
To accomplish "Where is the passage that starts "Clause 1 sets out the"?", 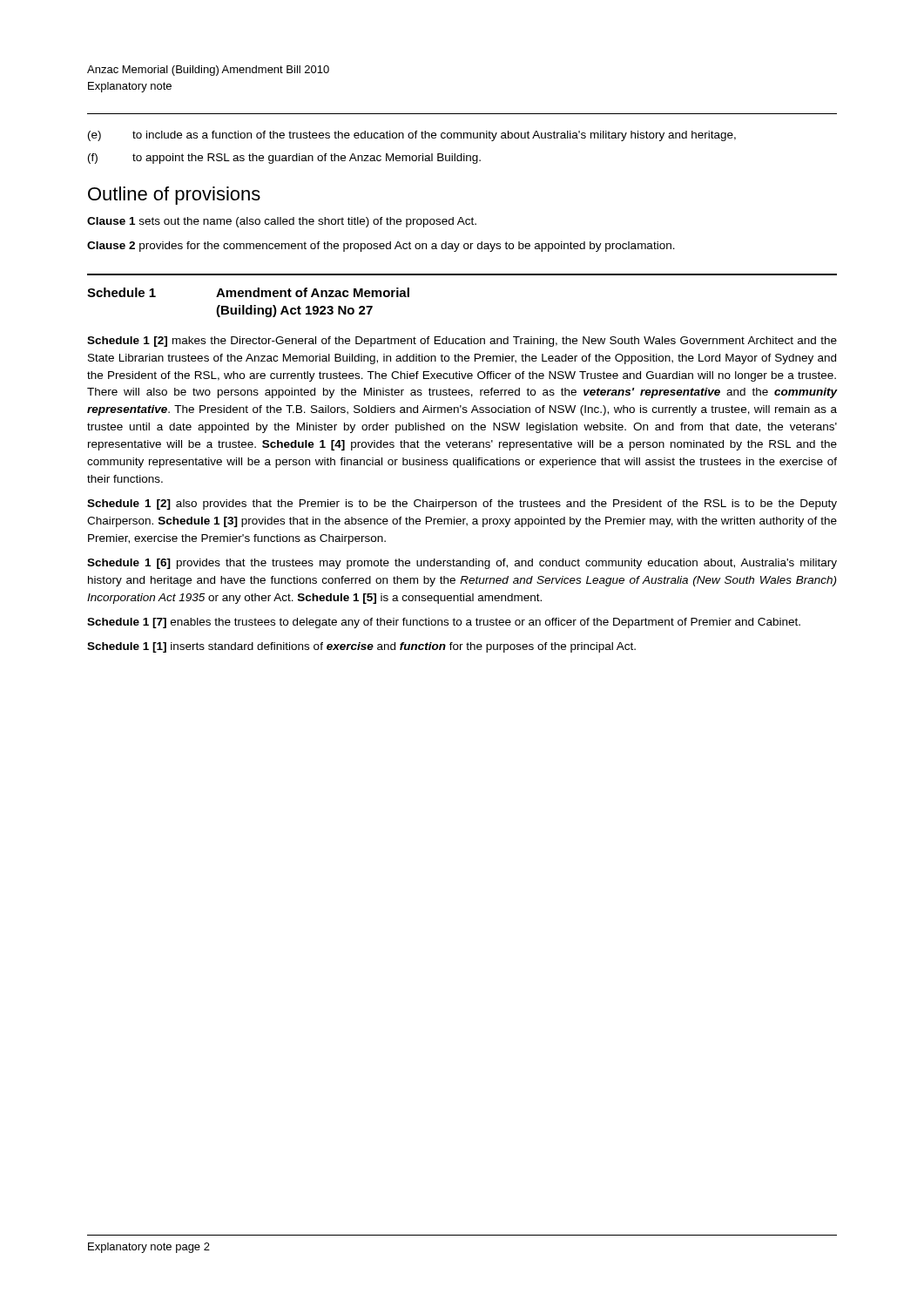I will pyautogui.click(x=282, y=221).
